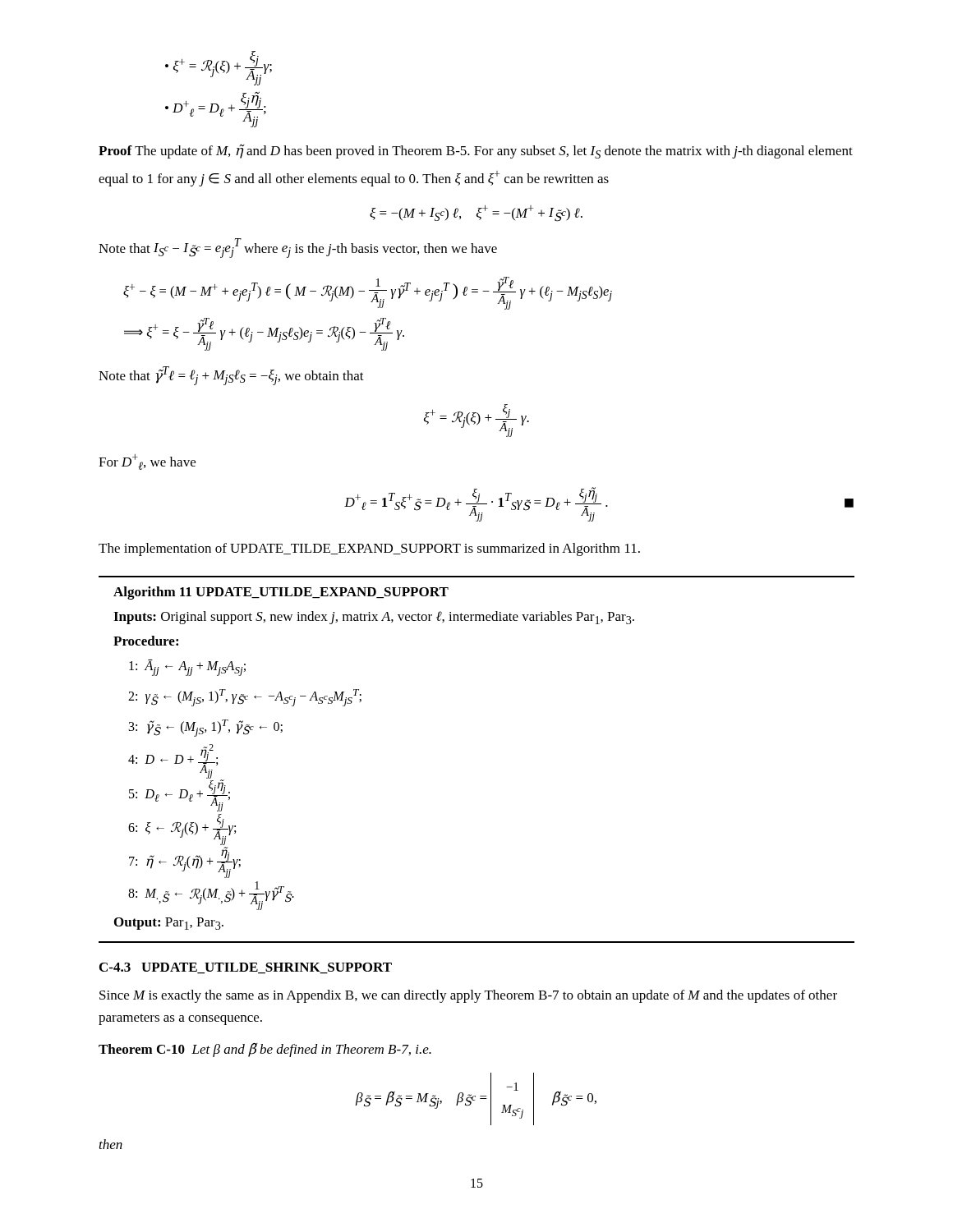Viewport: 953px width, 1232px height.
Task: Locate the formula containing "⟹ ξ+ = ξ − γ̃Tℓ"
Action: [x=264, y=333]
